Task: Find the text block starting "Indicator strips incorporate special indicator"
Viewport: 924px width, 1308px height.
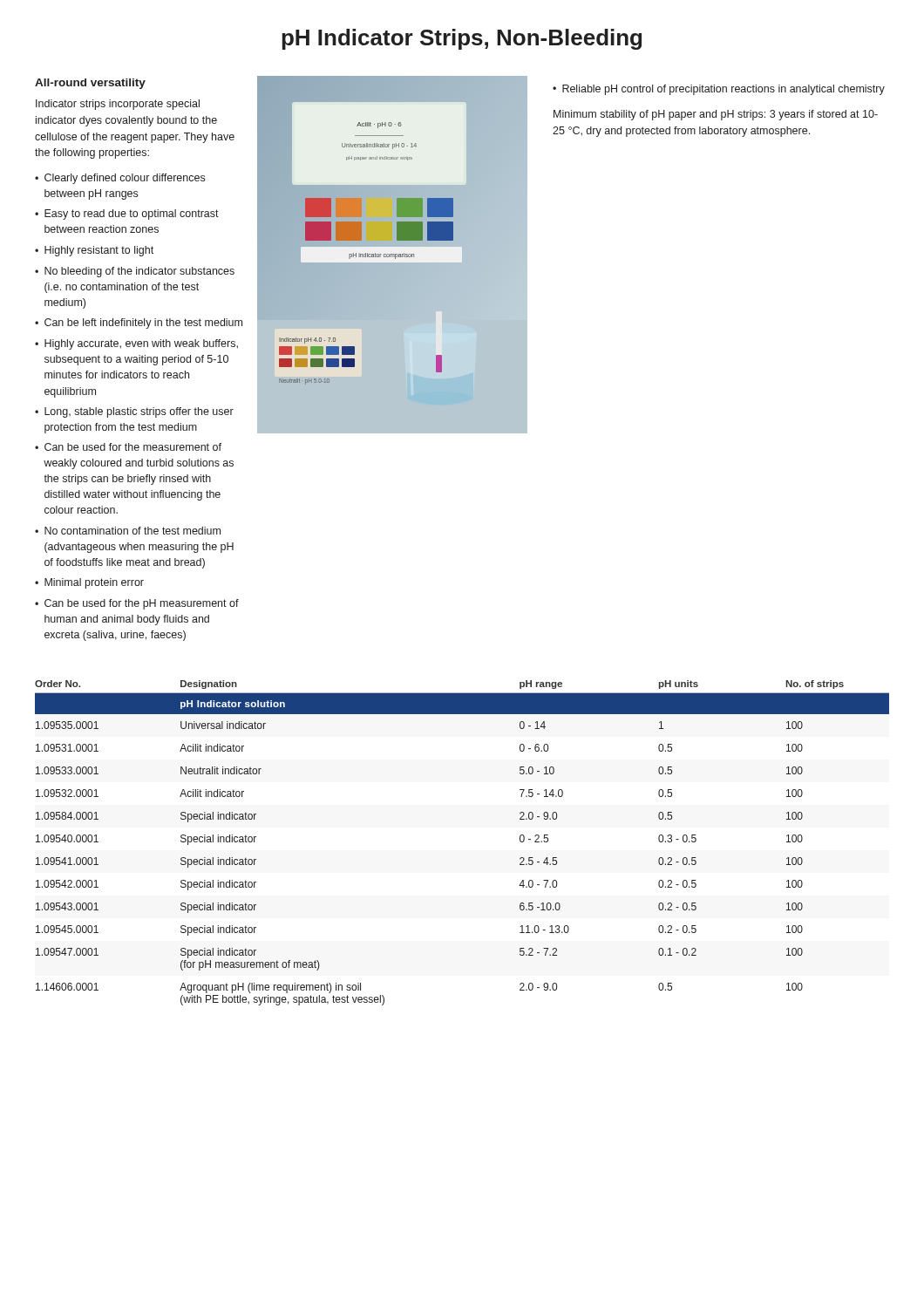Action: click(135, 128)
